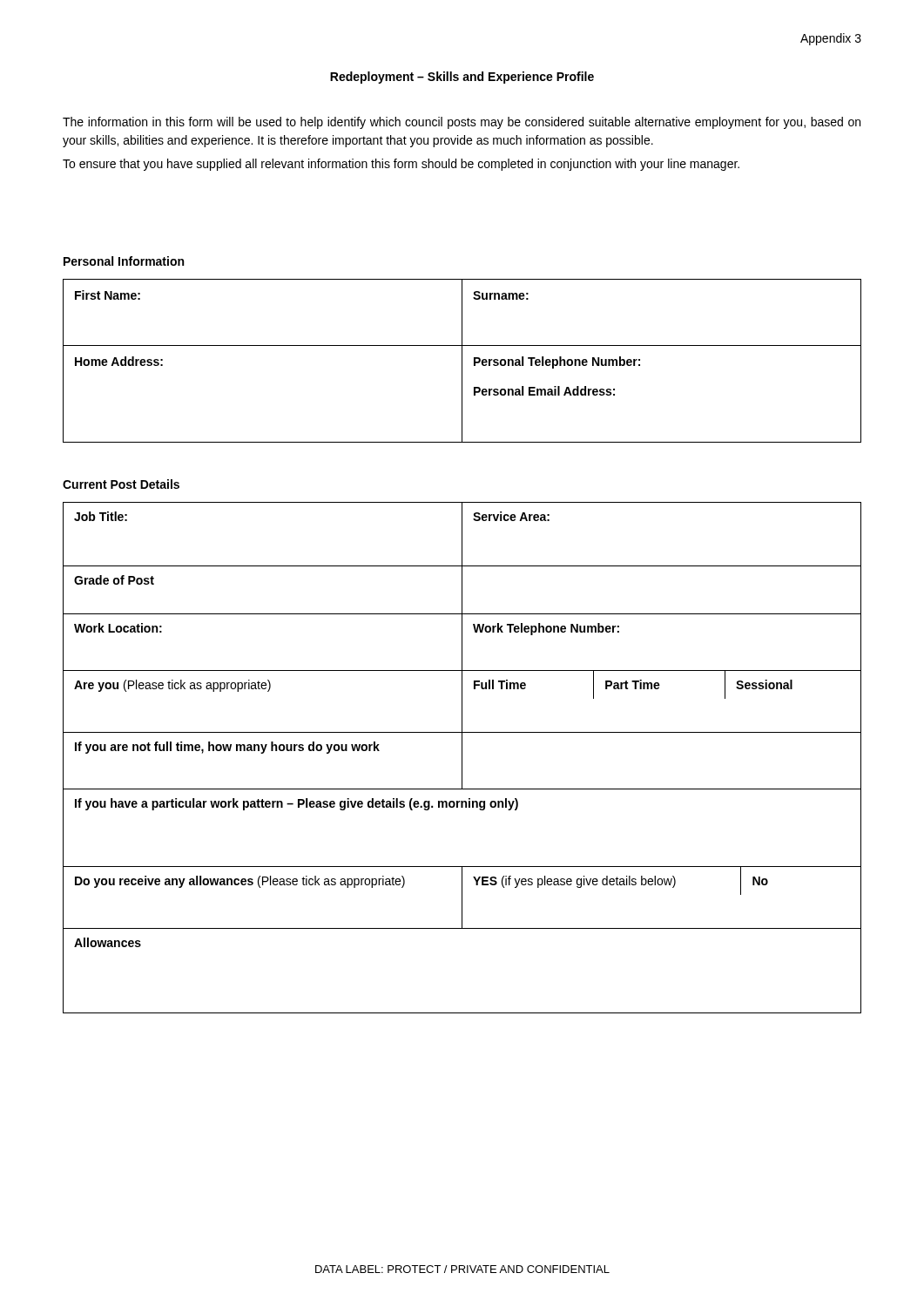Find the table that mentions "Work Telephone Number:"

coord(462,758)
